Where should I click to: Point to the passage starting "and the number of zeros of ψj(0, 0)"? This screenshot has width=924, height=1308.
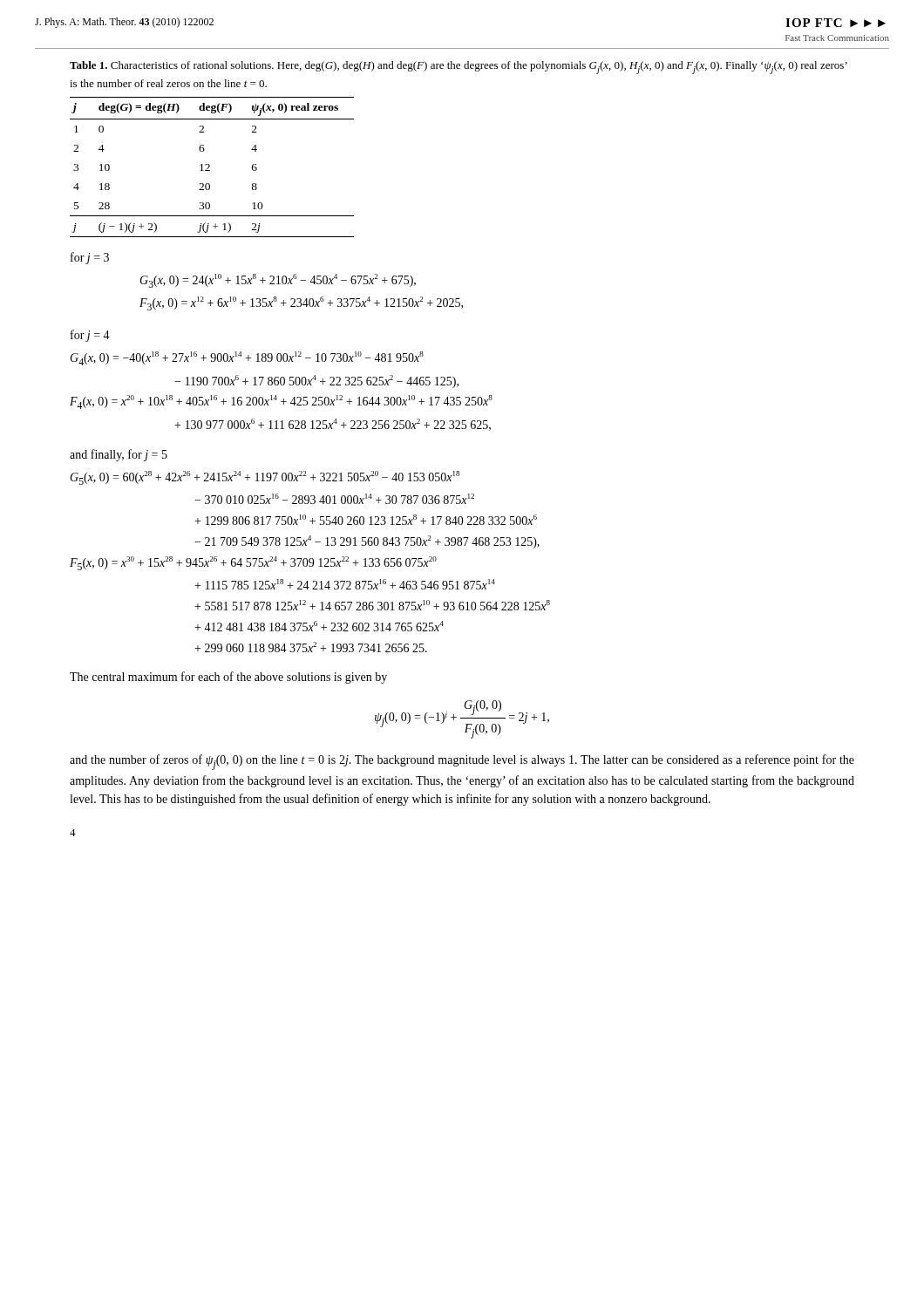462,780
